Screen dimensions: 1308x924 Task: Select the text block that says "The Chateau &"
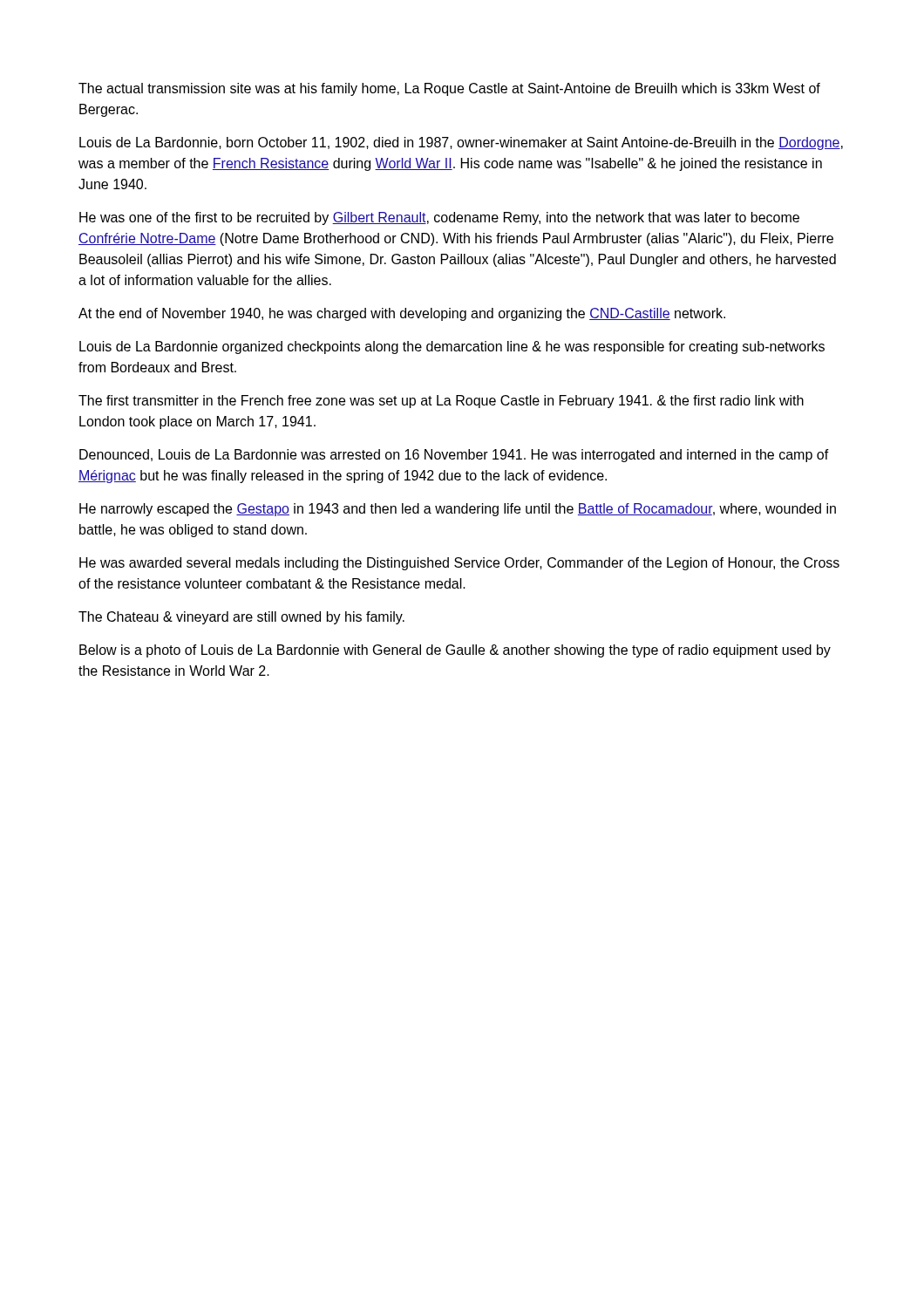click(242, 617)
